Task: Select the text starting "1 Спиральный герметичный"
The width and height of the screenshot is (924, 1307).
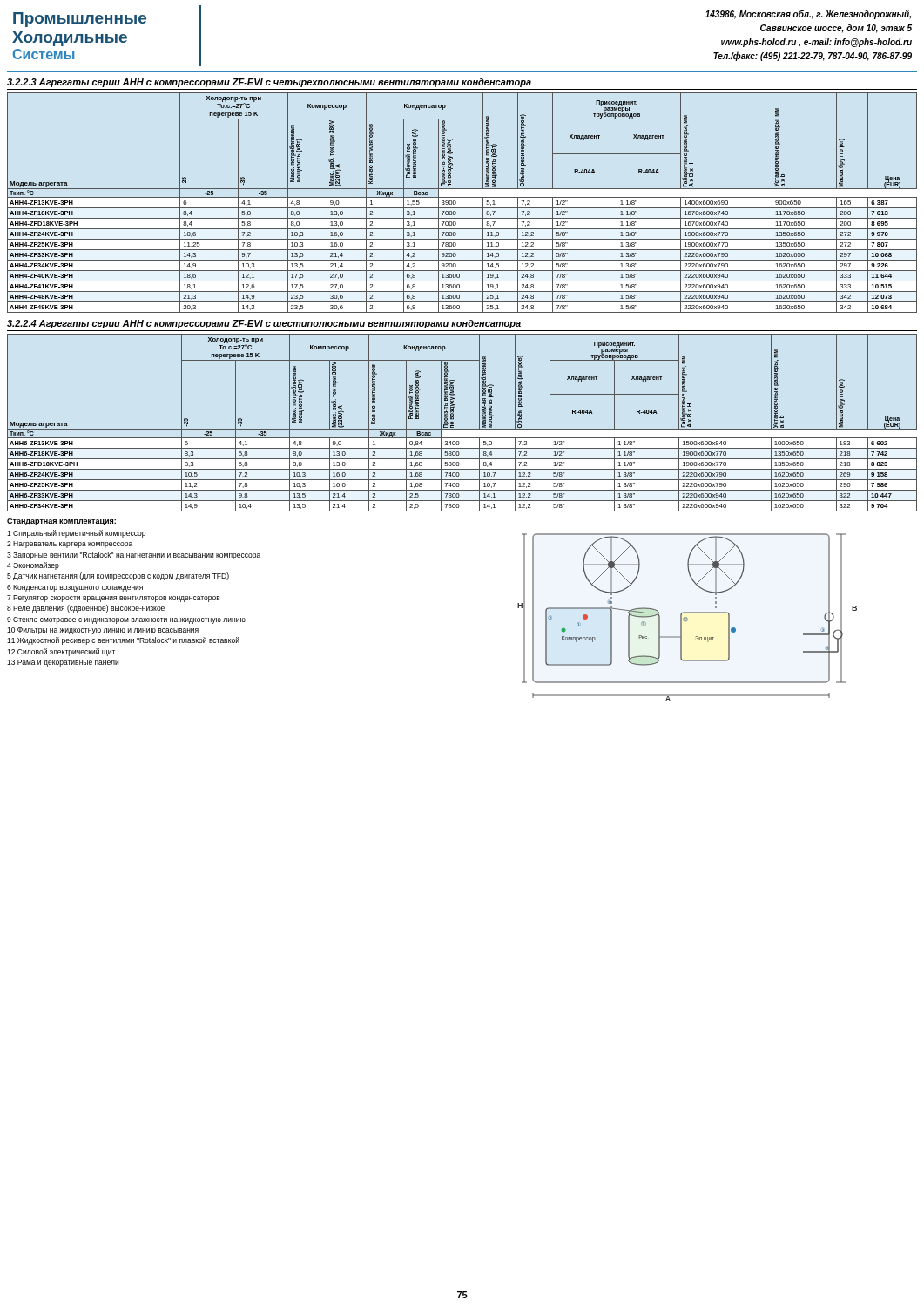Action: (x=76, y=533)
